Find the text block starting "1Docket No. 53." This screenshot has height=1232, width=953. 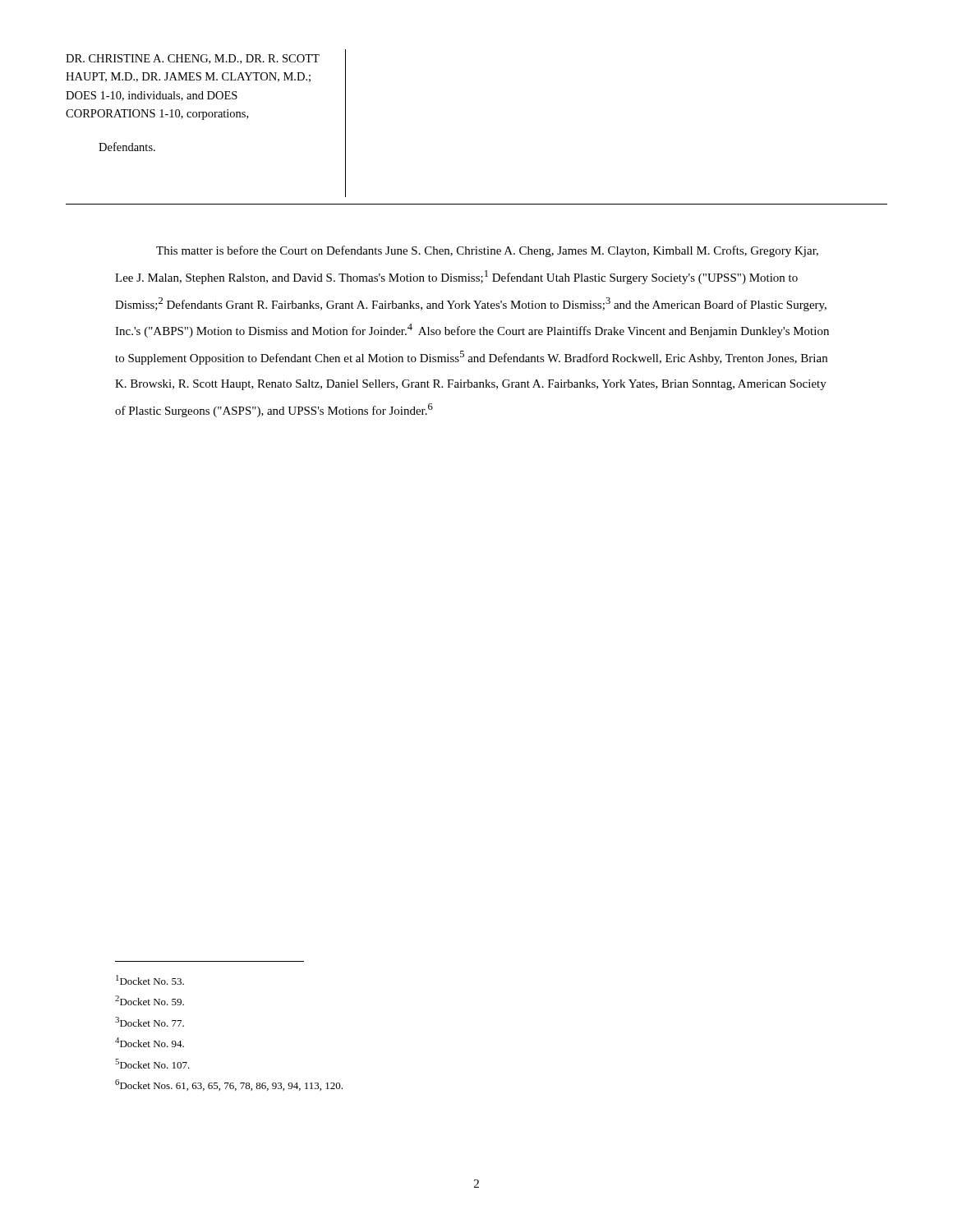(x=150, y=980)
